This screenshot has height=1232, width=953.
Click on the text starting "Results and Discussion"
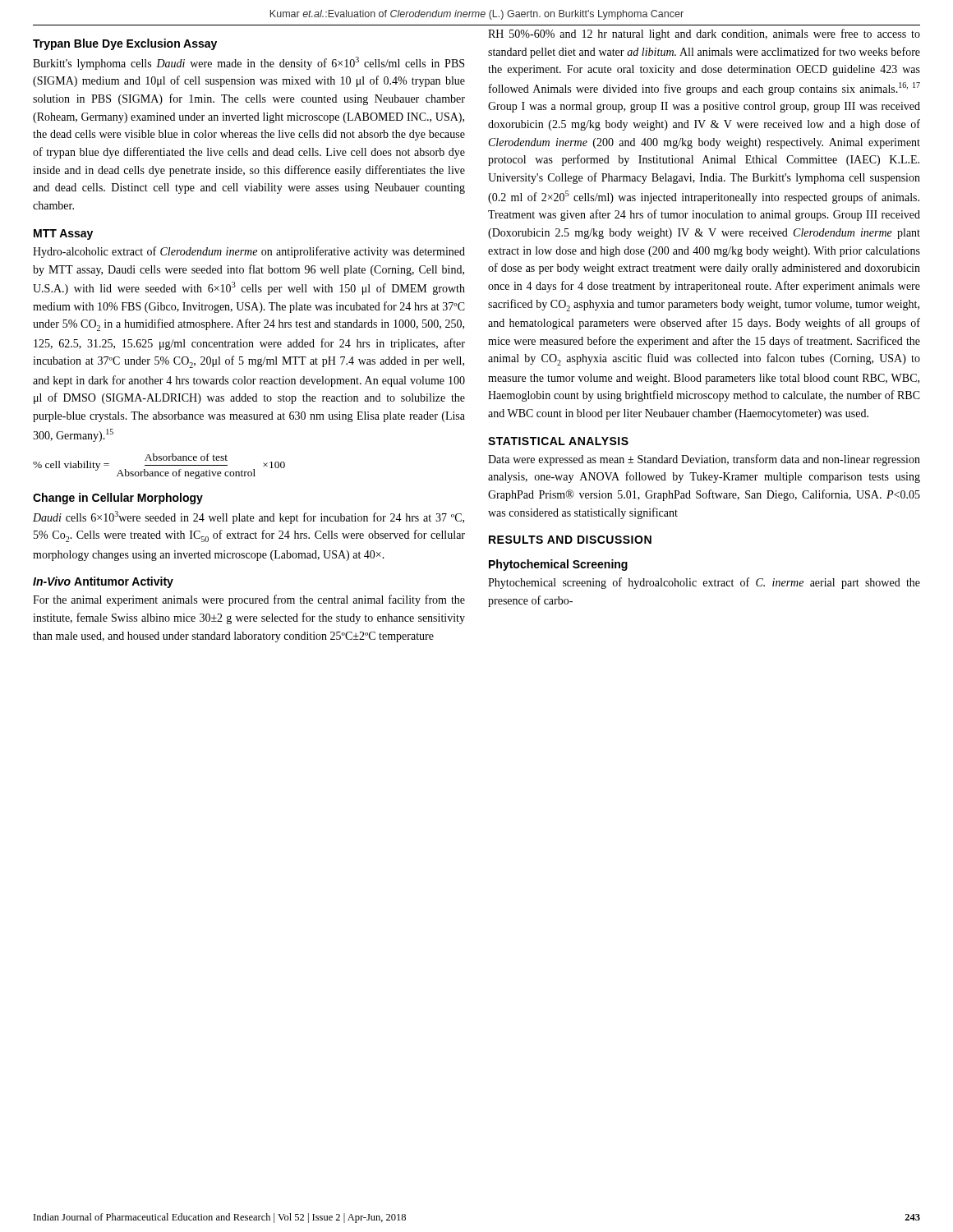tap(570, 540)
